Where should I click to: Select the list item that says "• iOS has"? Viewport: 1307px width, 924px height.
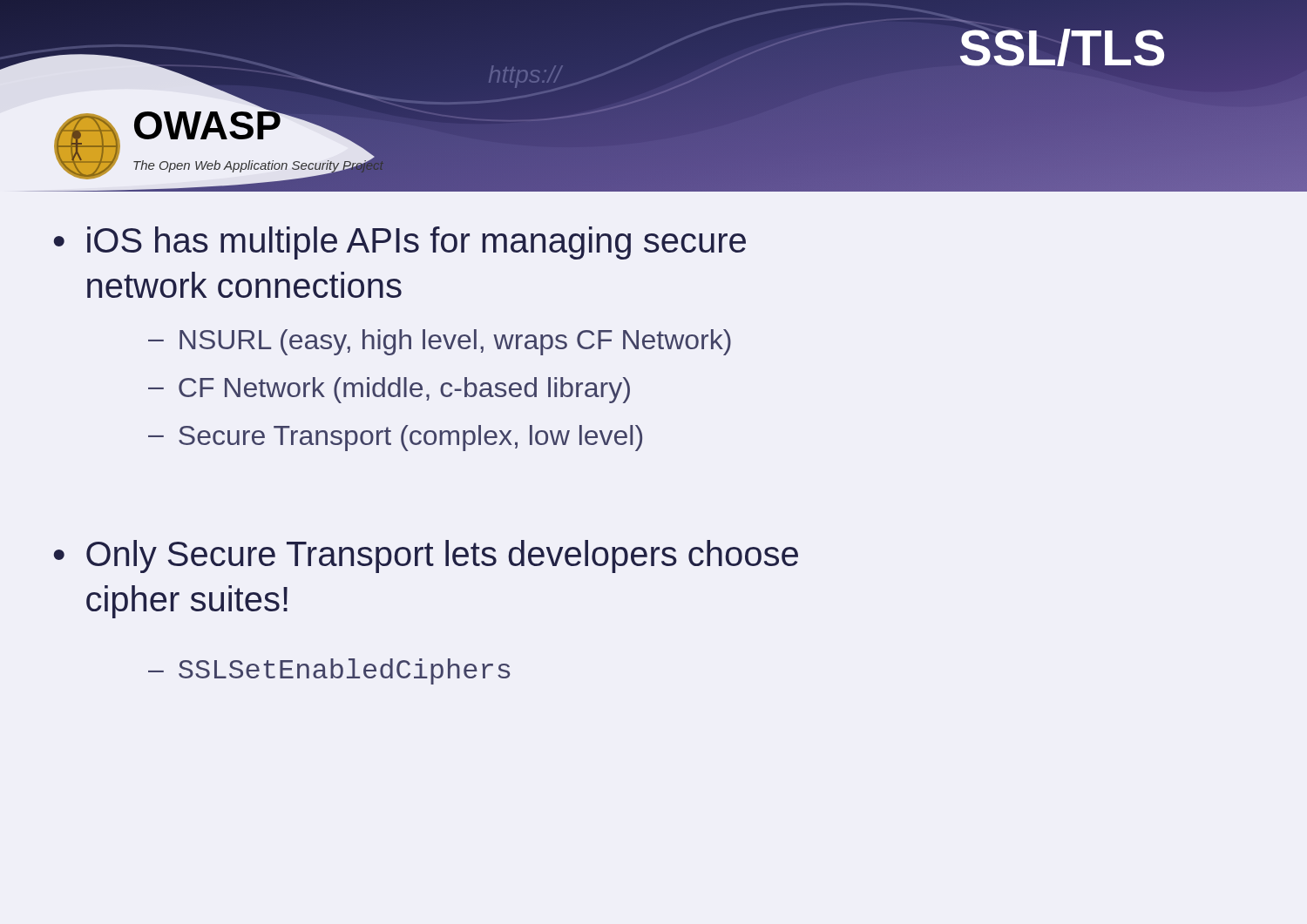pyautogui.click(x=400, y=263)
